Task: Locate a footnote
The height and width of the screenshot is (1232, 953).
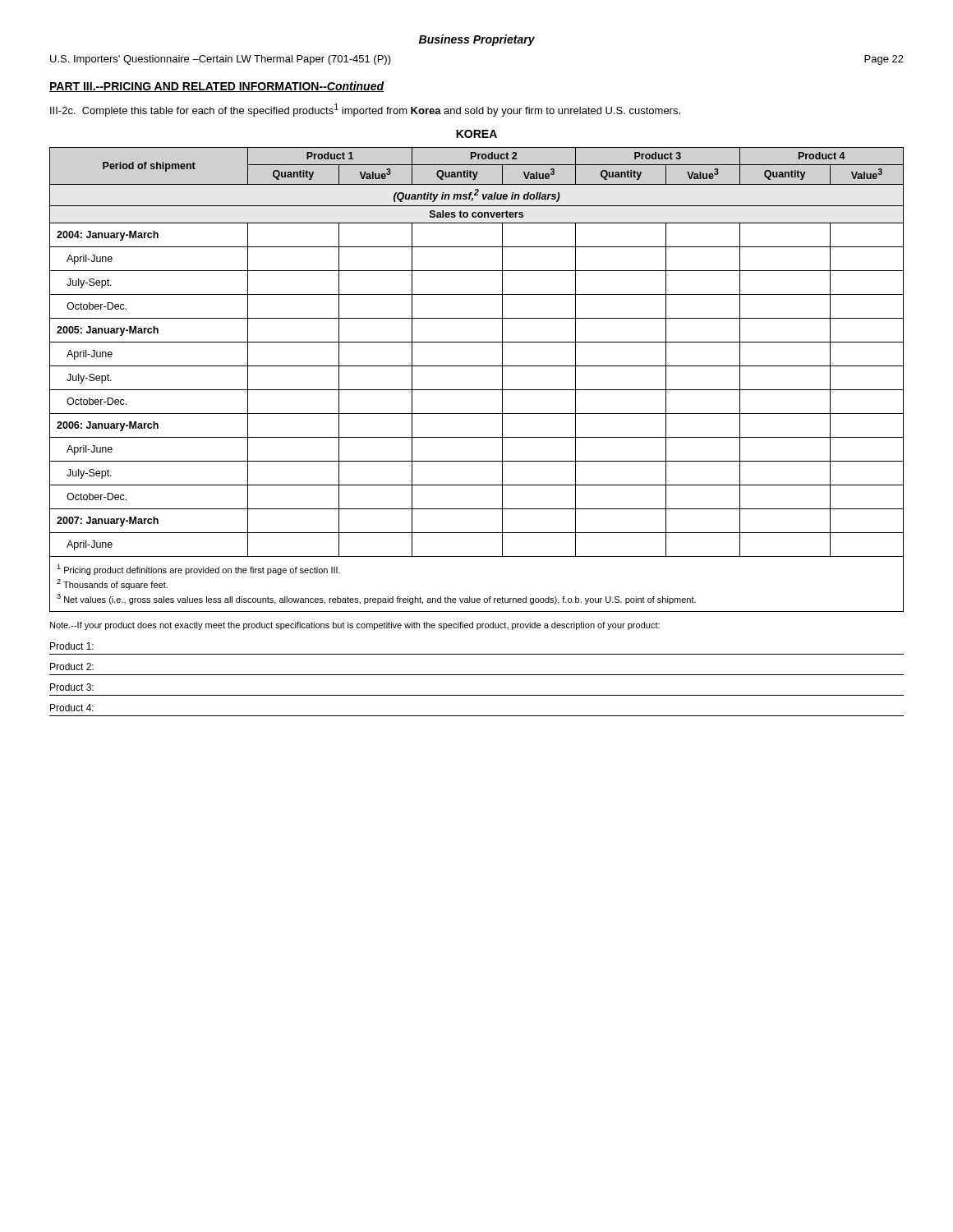Action: click(x=355, y=625)
